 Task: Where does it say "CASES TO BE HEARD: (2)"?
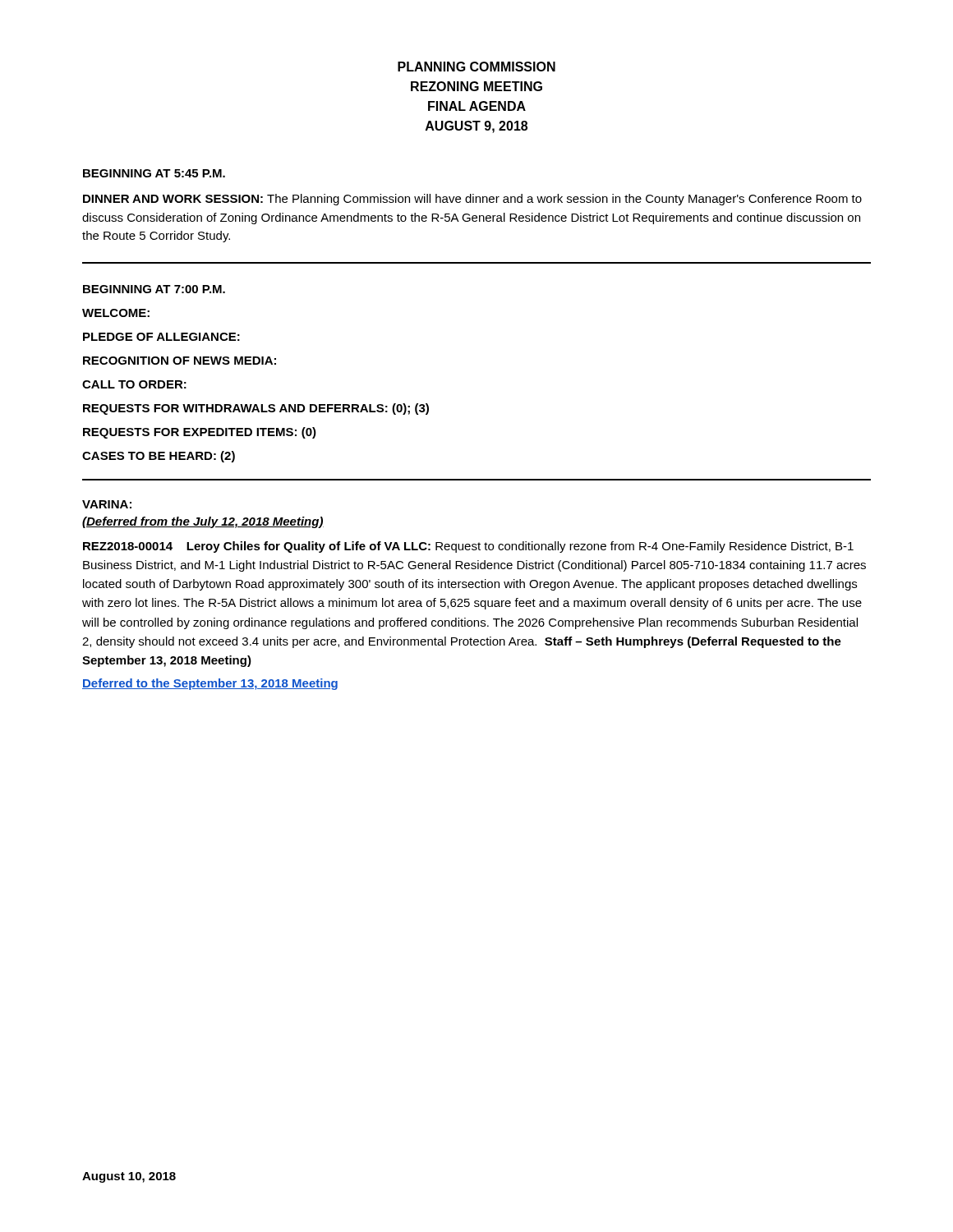pyautogui.click(x=159, y=455)
